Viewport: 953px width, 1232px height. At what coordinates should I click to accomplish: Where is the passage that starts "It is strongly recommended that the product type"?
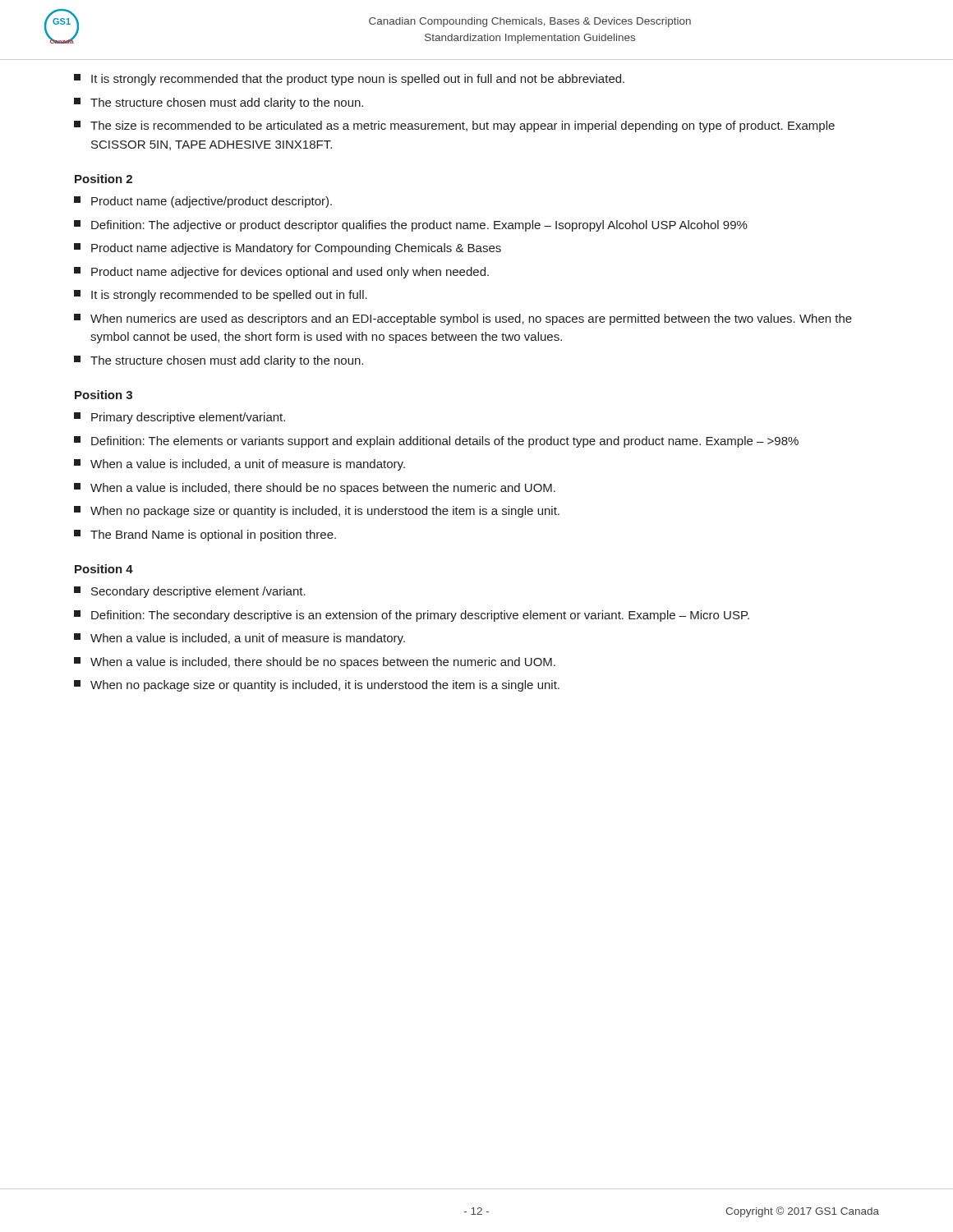pyautogui.click(x=476, y=79)
